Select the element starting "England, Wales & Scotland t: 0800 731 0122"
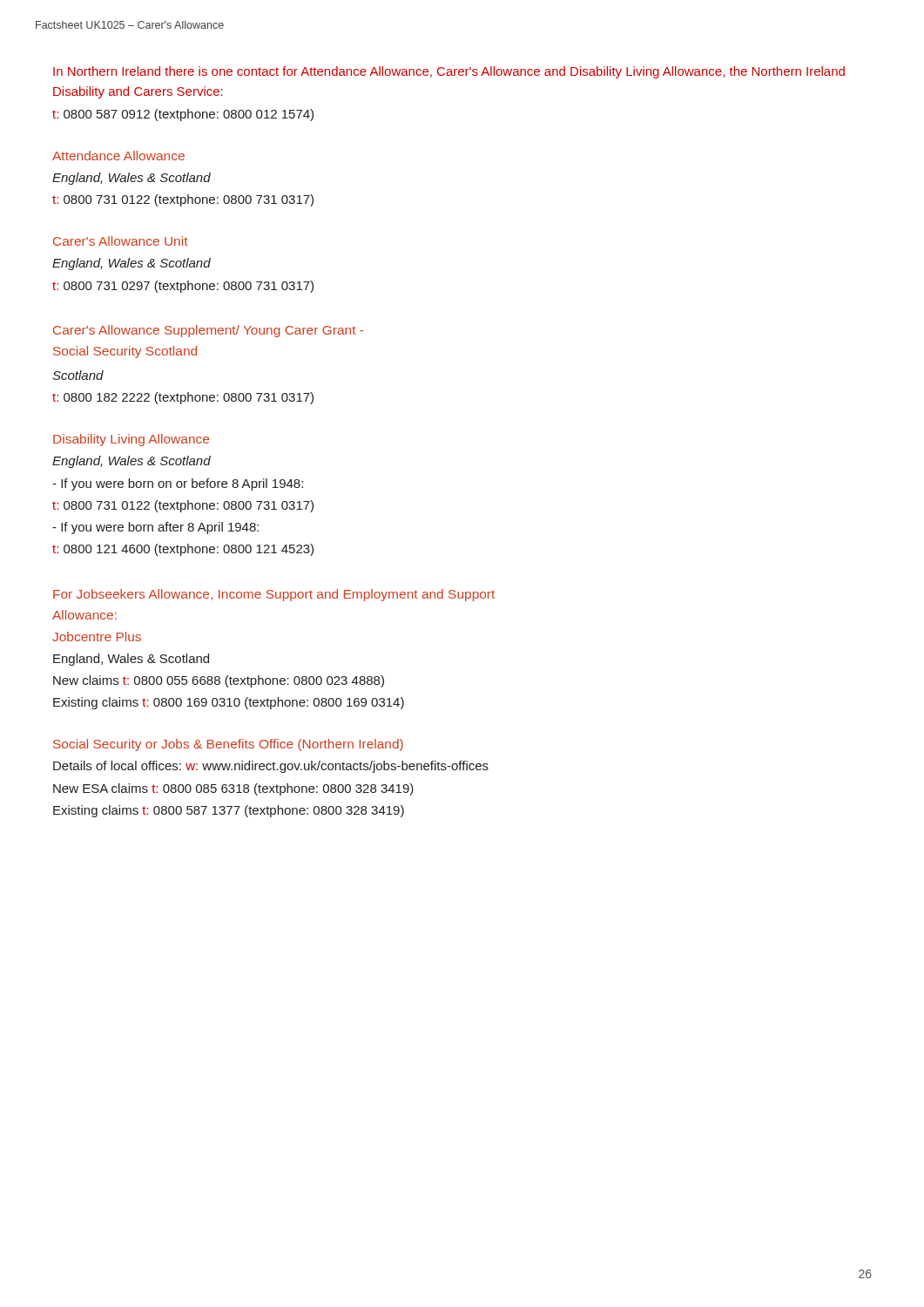 [x=132, y=179]
